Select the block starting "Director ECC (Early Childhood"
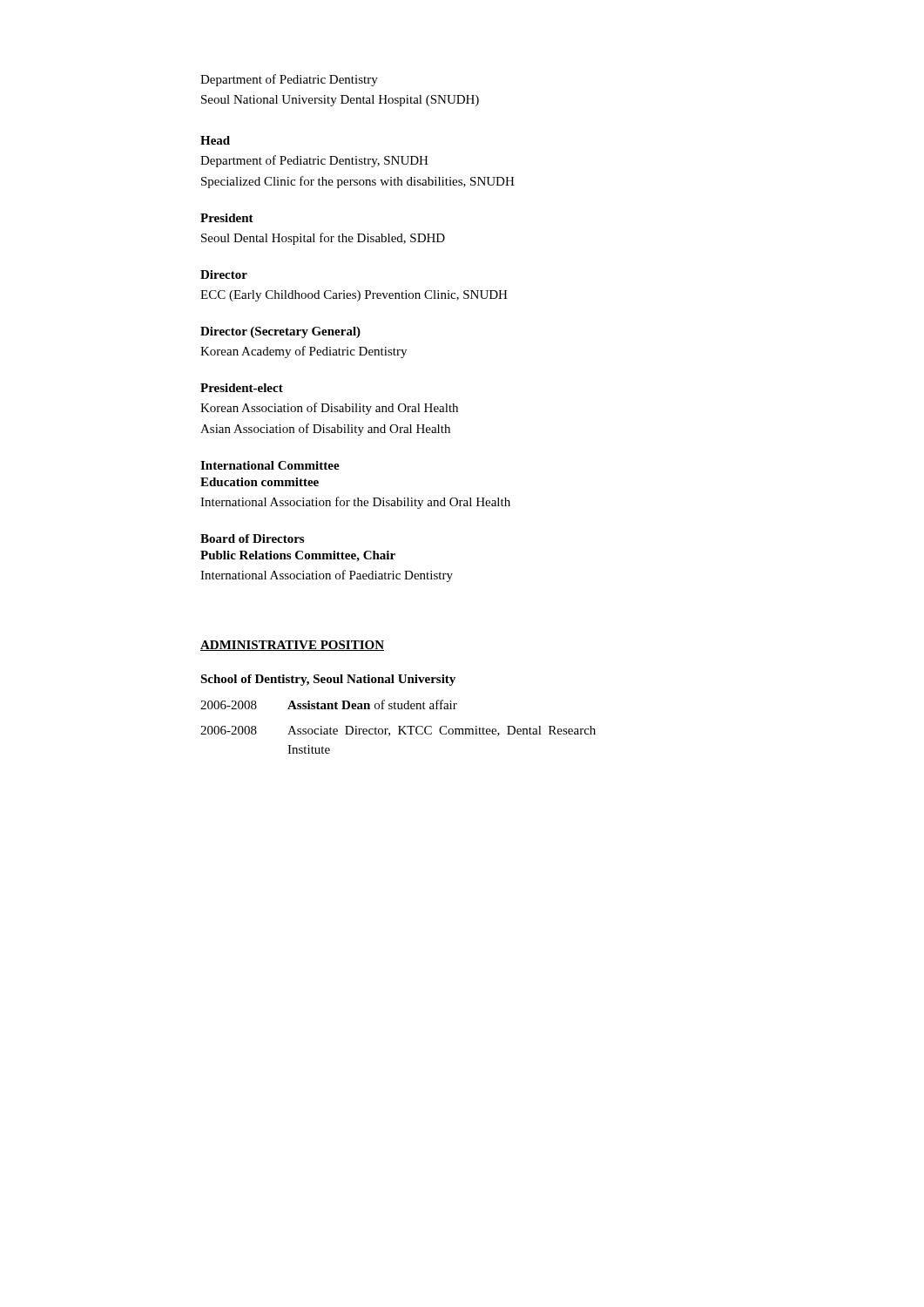This screenshot has width=924, height=1307. [x=479, y=286]
